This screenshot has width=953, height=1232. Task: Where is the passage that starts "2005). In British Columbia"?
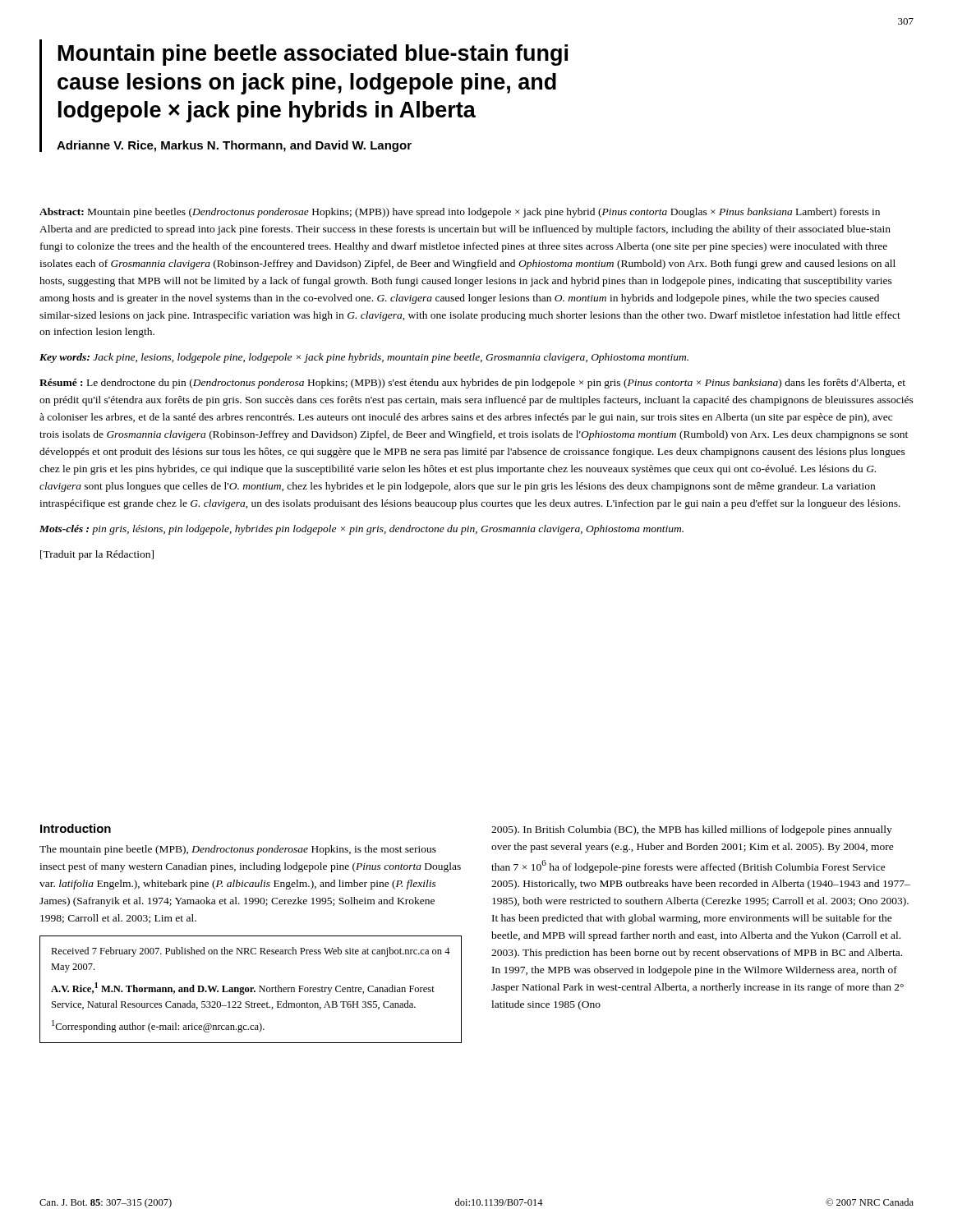[x=701, y=916]
